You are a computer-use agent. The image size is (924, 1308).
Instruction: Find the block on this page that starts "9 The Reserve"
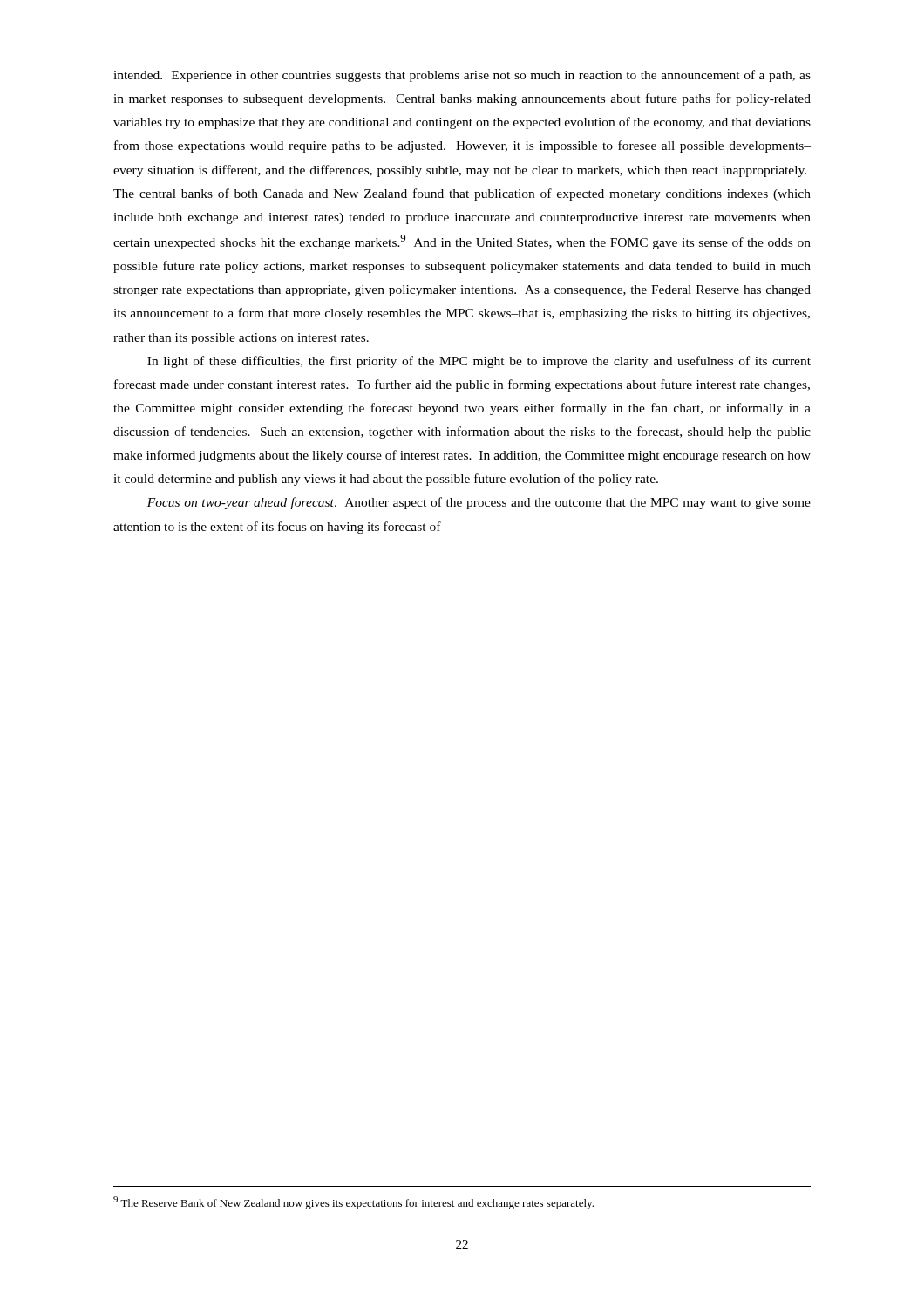pos(354,1202)
